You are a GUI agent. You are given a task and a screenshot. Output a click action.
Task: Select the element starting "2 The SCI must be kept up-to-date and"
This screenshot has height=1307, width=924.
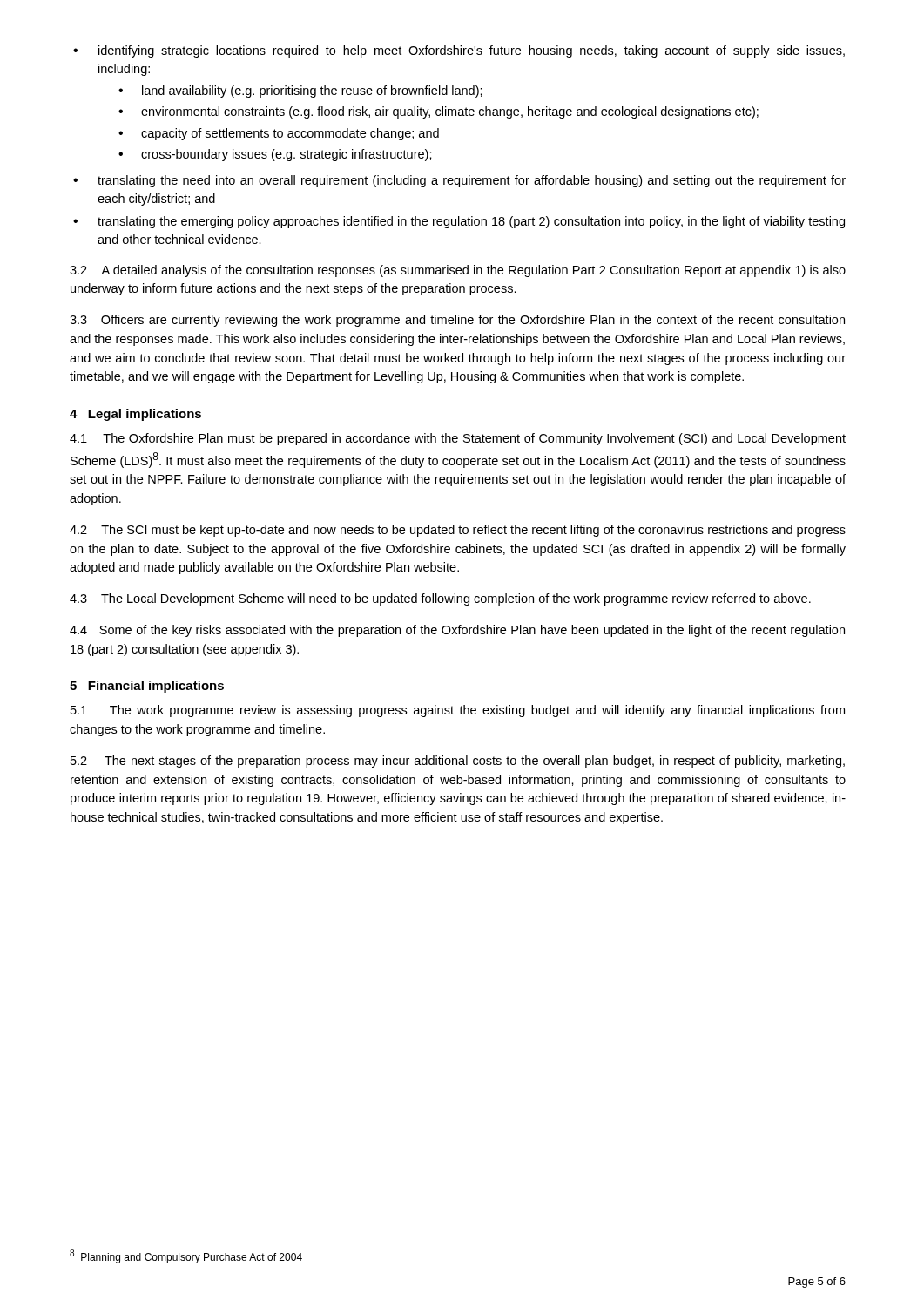point(458,549)
